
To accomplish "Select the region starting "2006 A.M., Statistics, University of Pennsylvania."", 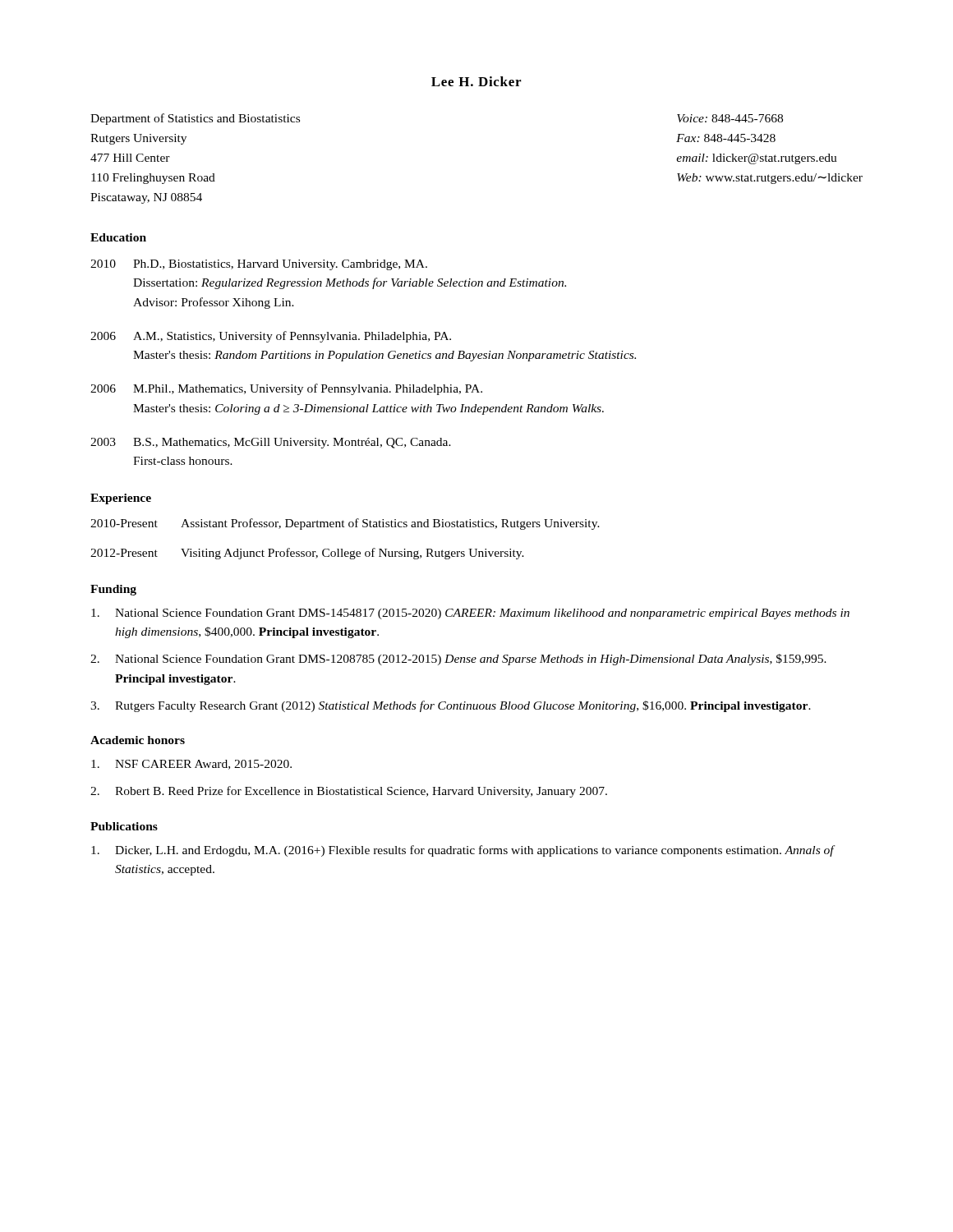I will [x=476, y=345].
